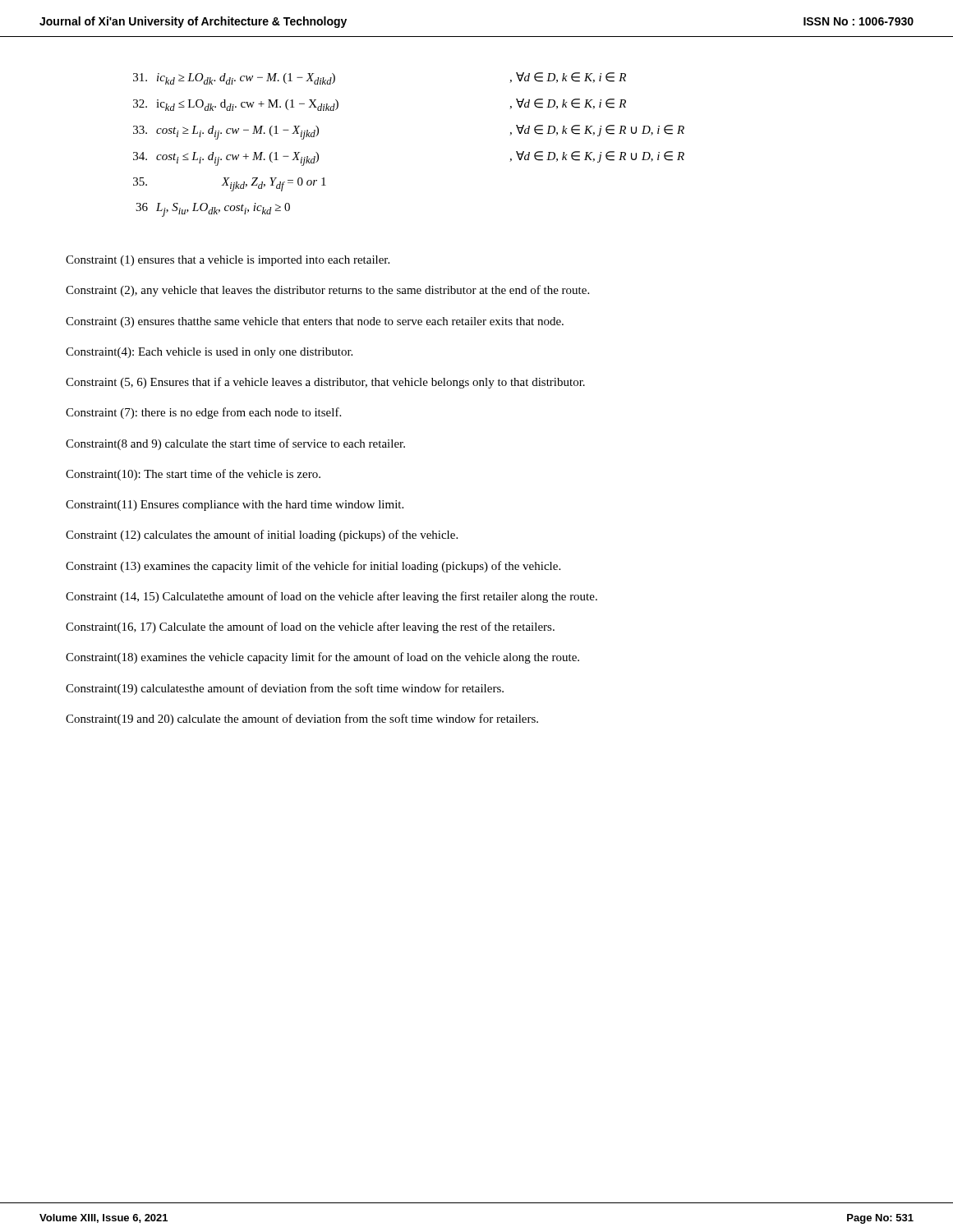Find the block on this page that starts "Constraint (7): there is no edge from"
Viewport: 953px width, 1232px height.
coord(204,413)
